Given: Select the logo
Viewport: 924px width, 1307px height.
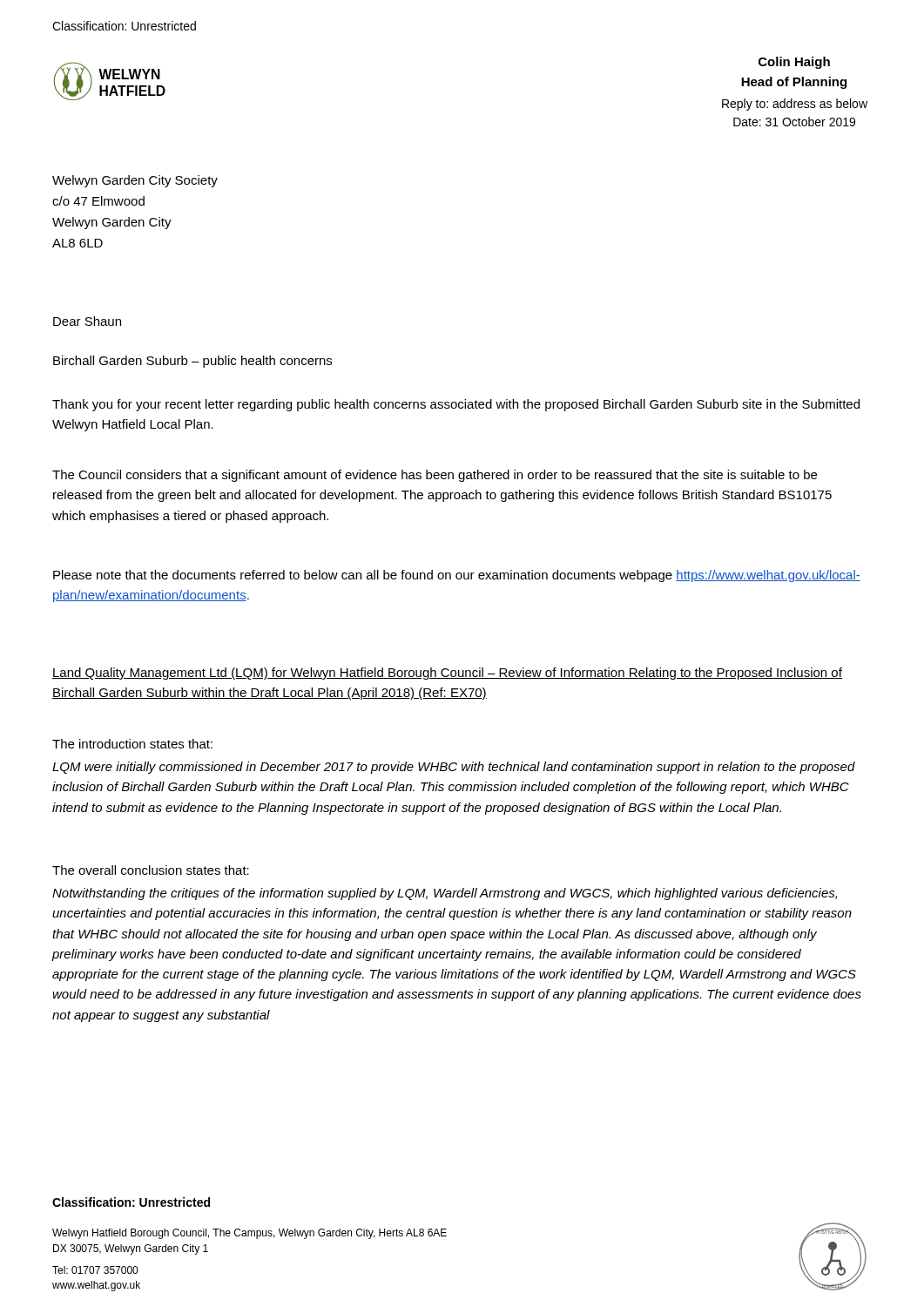Looking at the screenshot, I should [x=131, y=83].
